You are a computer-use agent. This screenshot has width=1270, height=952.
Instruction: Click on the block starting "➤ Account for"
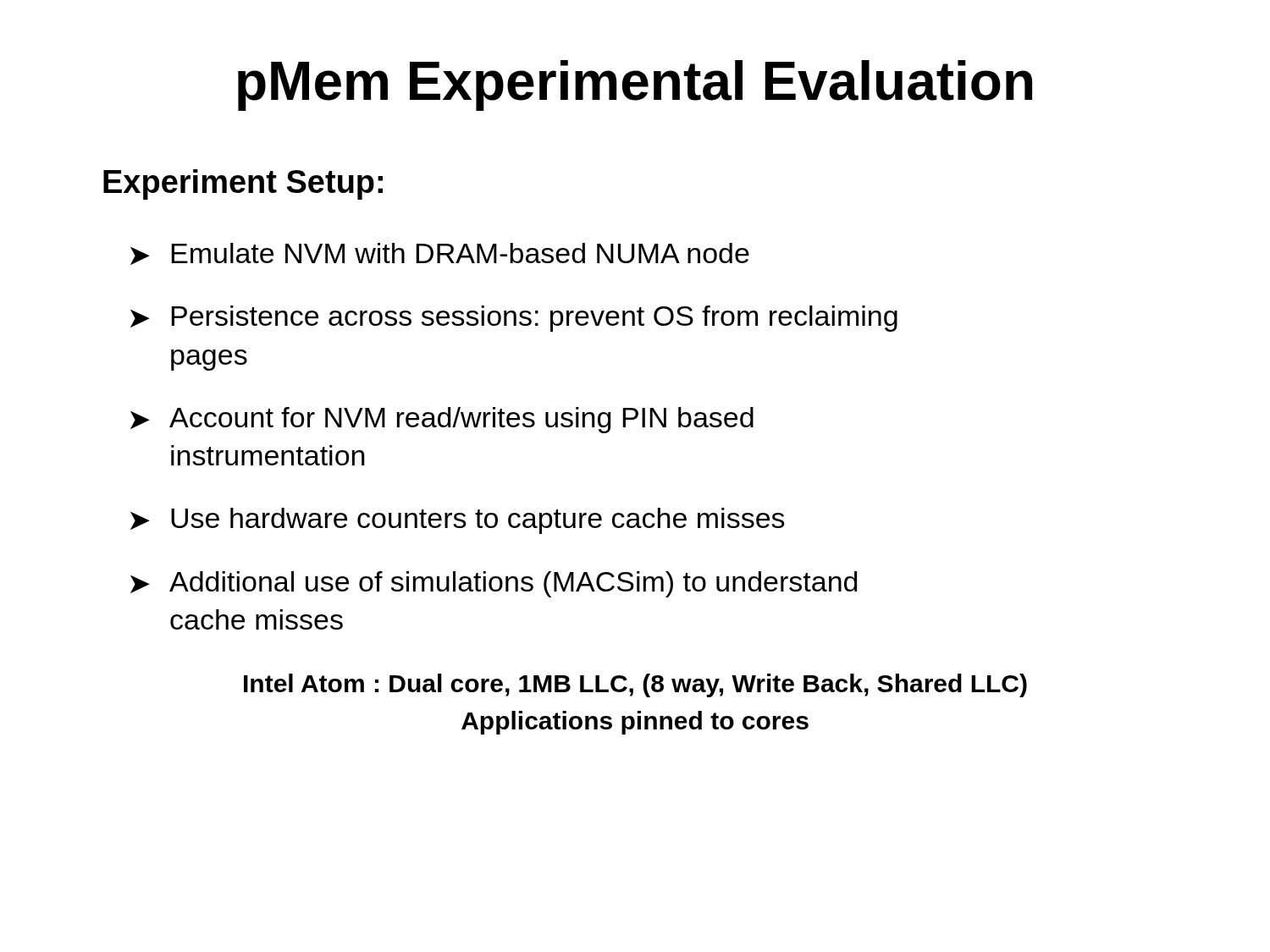(x=441, y=437)
